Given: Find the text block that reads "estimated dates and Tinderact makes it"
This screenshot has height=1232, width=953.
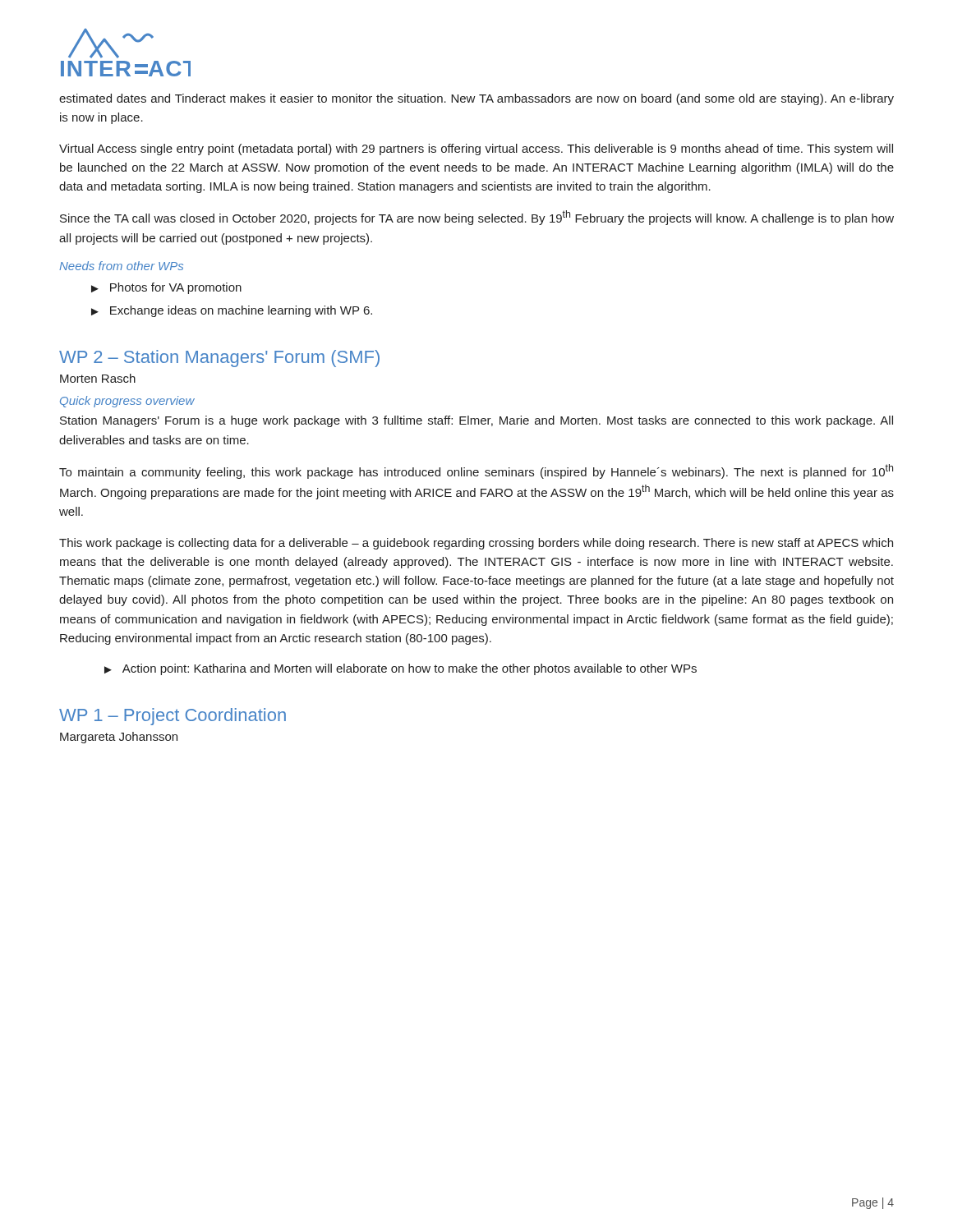Looking at the screenshot, I should point(476,108).
